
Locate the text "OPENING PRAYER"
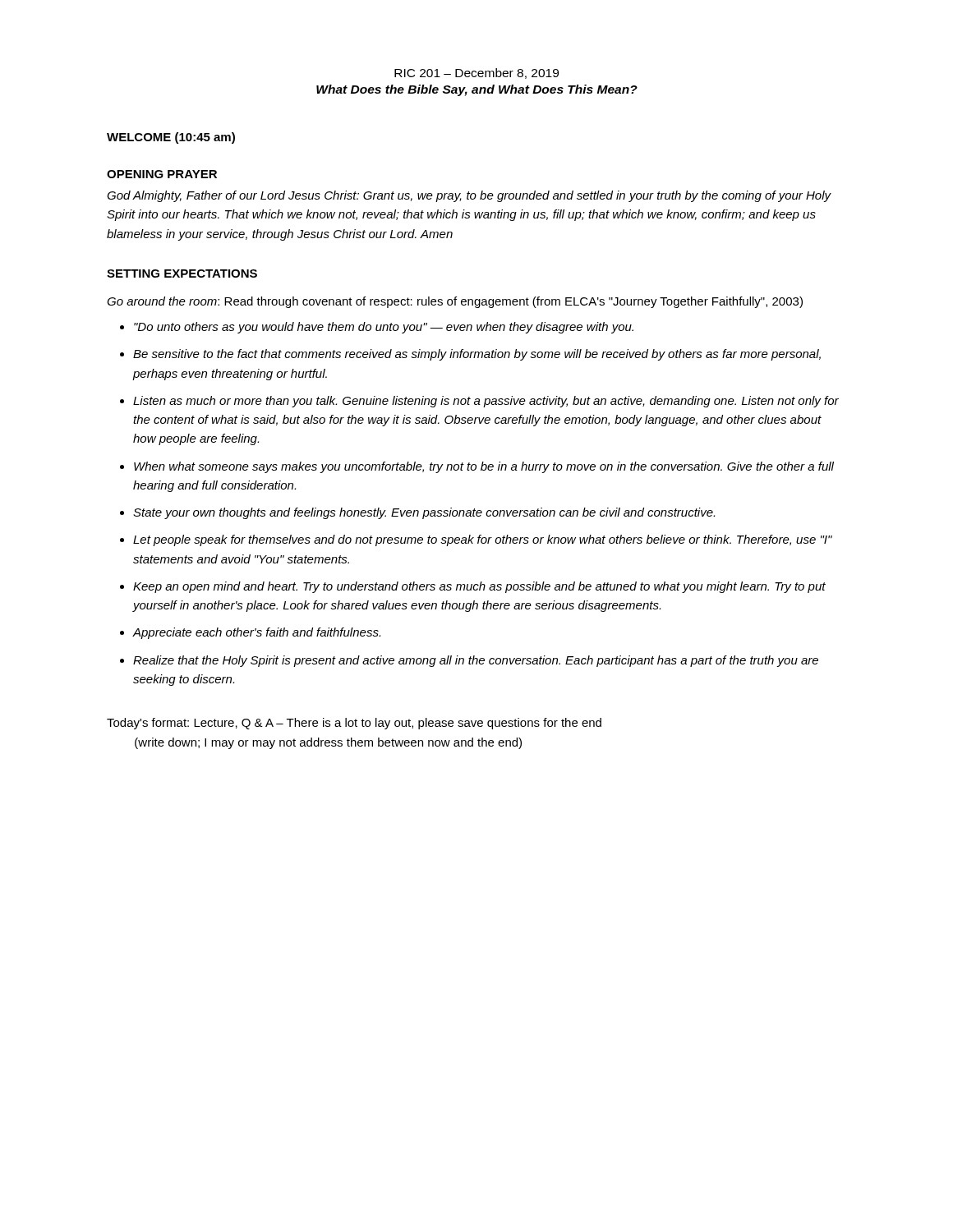click(162, 174)
